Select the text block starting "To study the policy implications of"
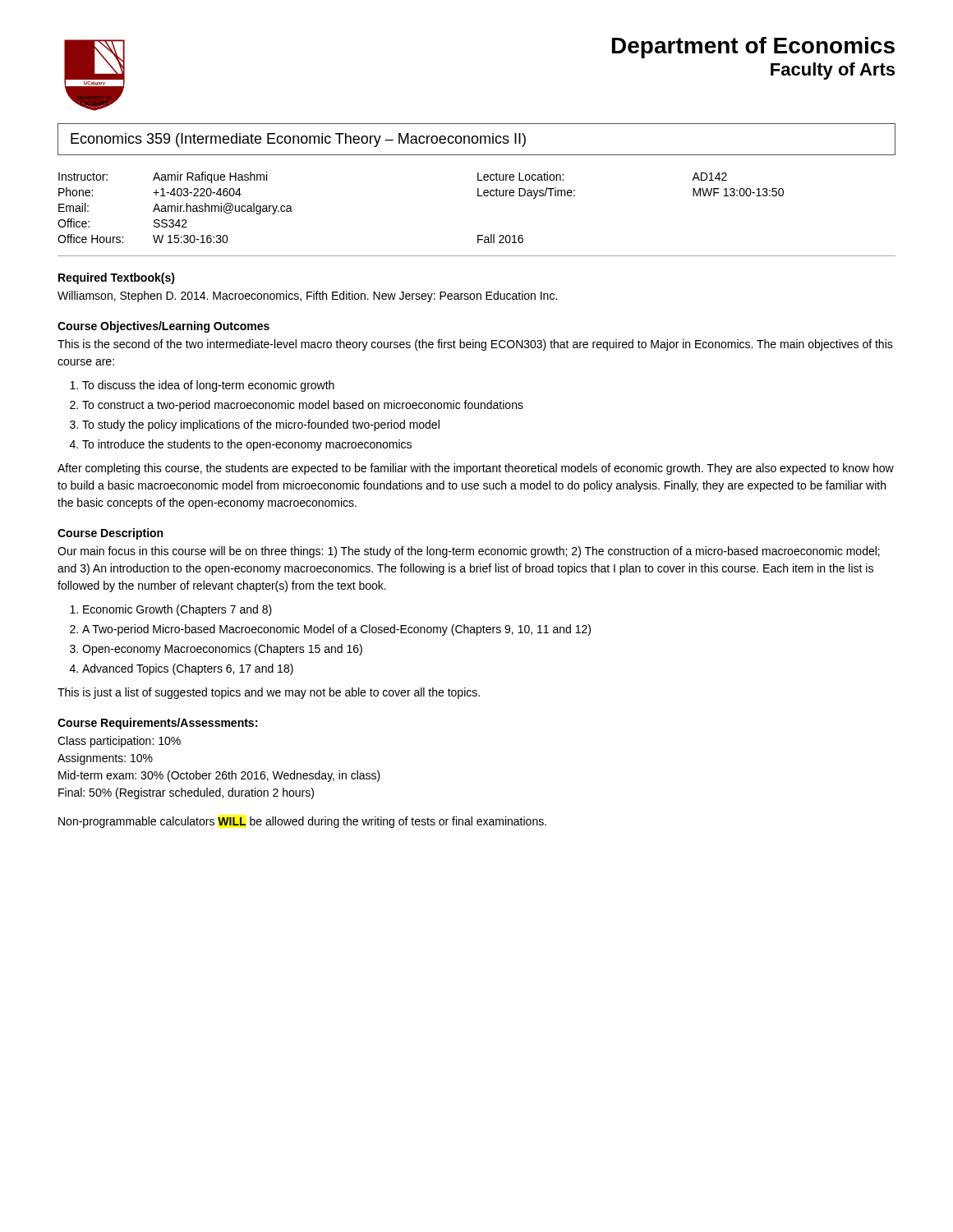Image resolution: width=953 pixels, height=1232 pixels. (x=261, y=425)
